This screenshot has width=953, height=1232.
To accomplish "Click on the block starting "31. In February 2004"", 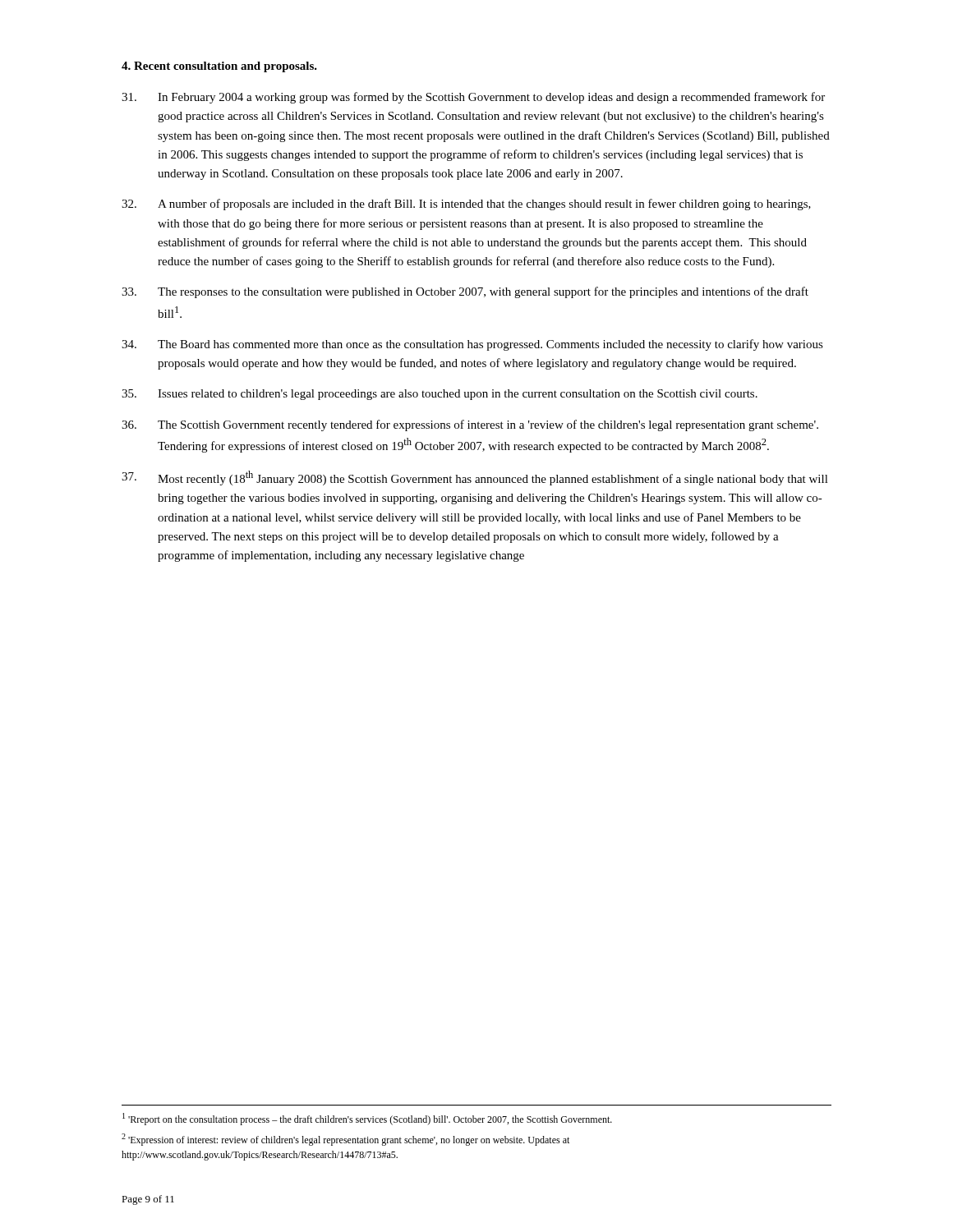I will [476, 136].
